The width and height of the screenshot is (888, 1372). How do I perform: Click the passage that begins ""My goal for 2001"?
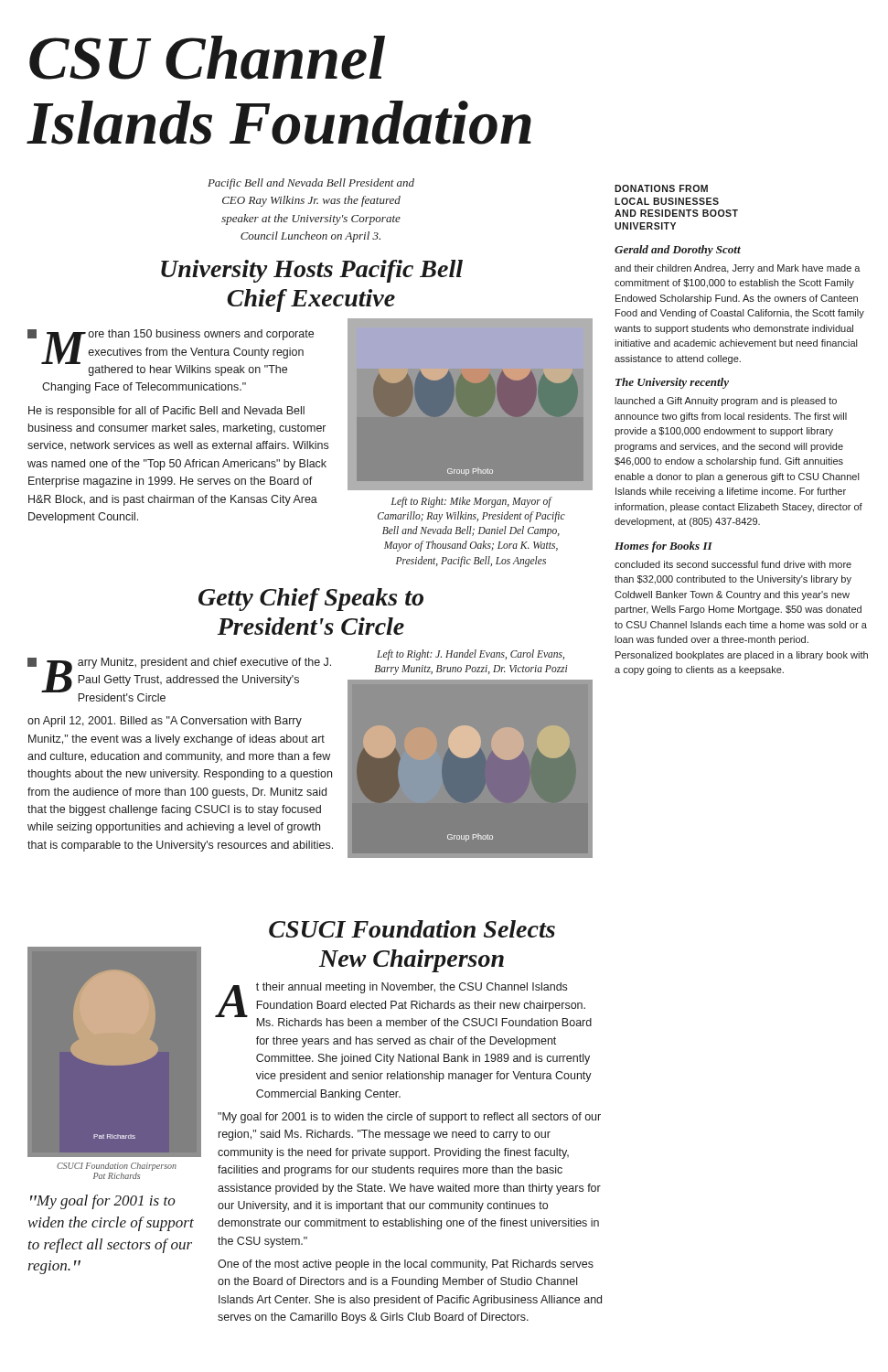[x=117, y=1233]
